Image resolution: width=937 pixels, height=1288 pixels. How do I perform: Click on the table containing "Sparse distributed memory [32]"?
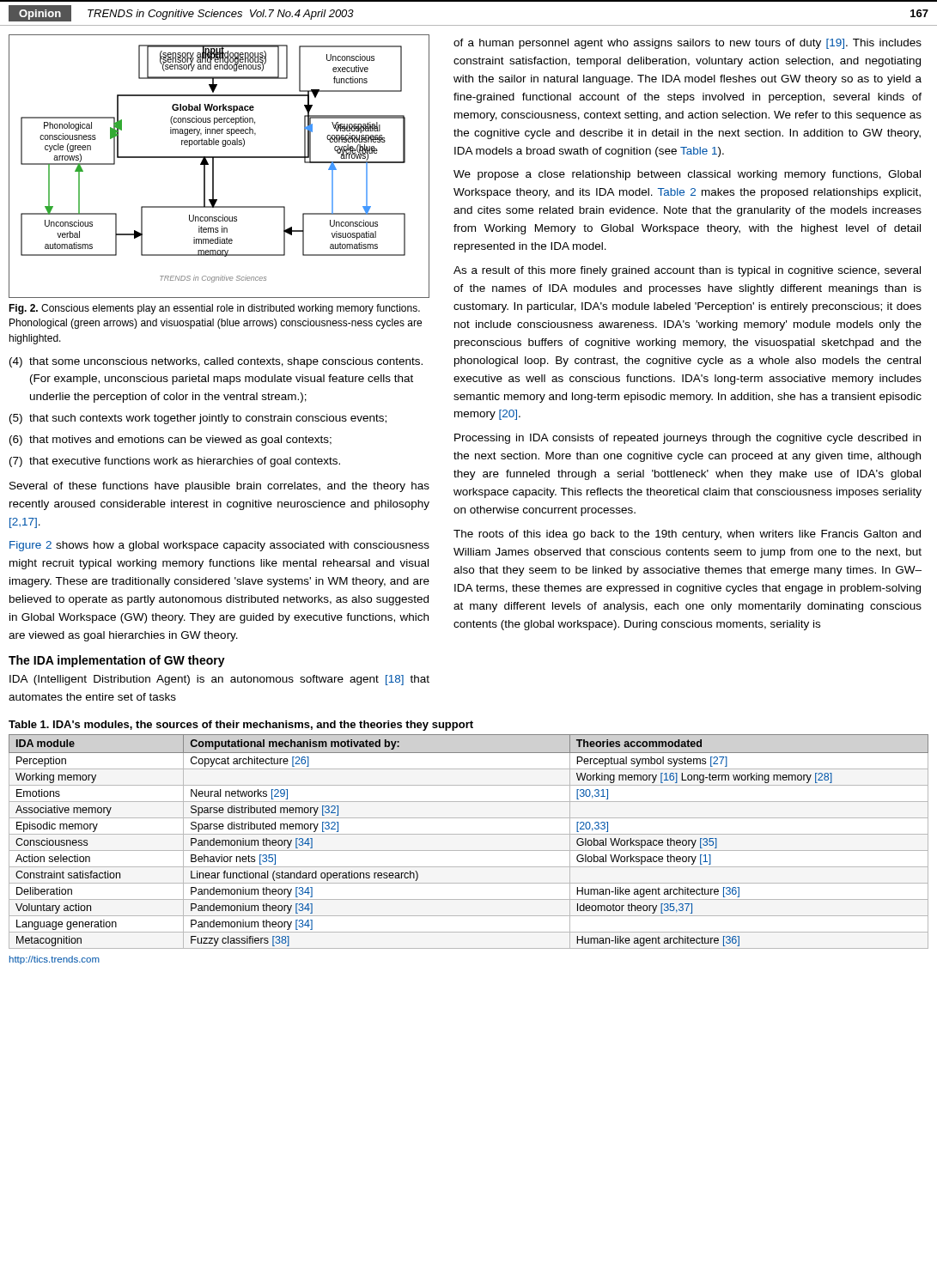pos(468,841)
